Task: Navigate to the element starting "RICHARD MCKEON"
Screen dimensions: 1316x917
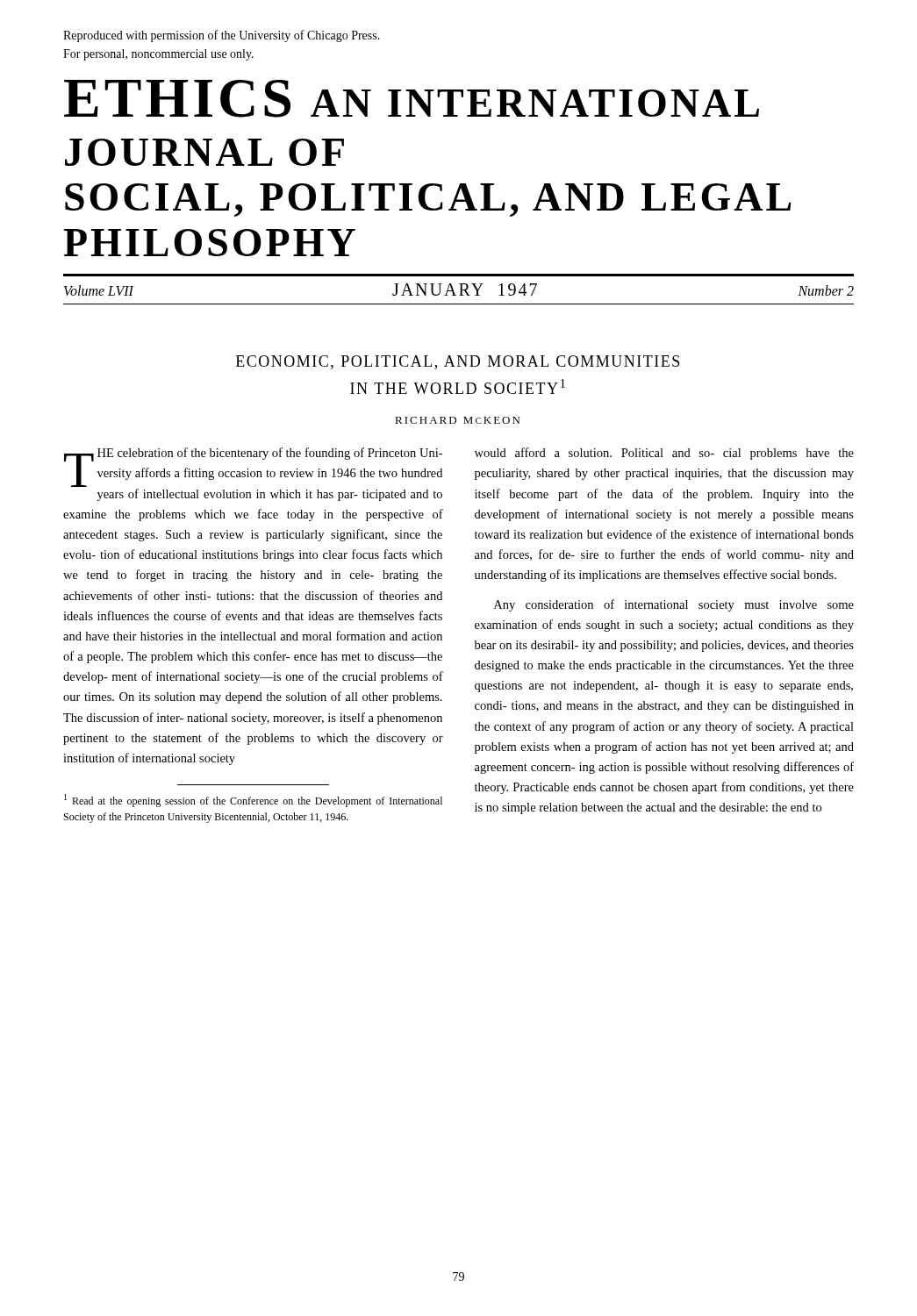Action: 458,420
